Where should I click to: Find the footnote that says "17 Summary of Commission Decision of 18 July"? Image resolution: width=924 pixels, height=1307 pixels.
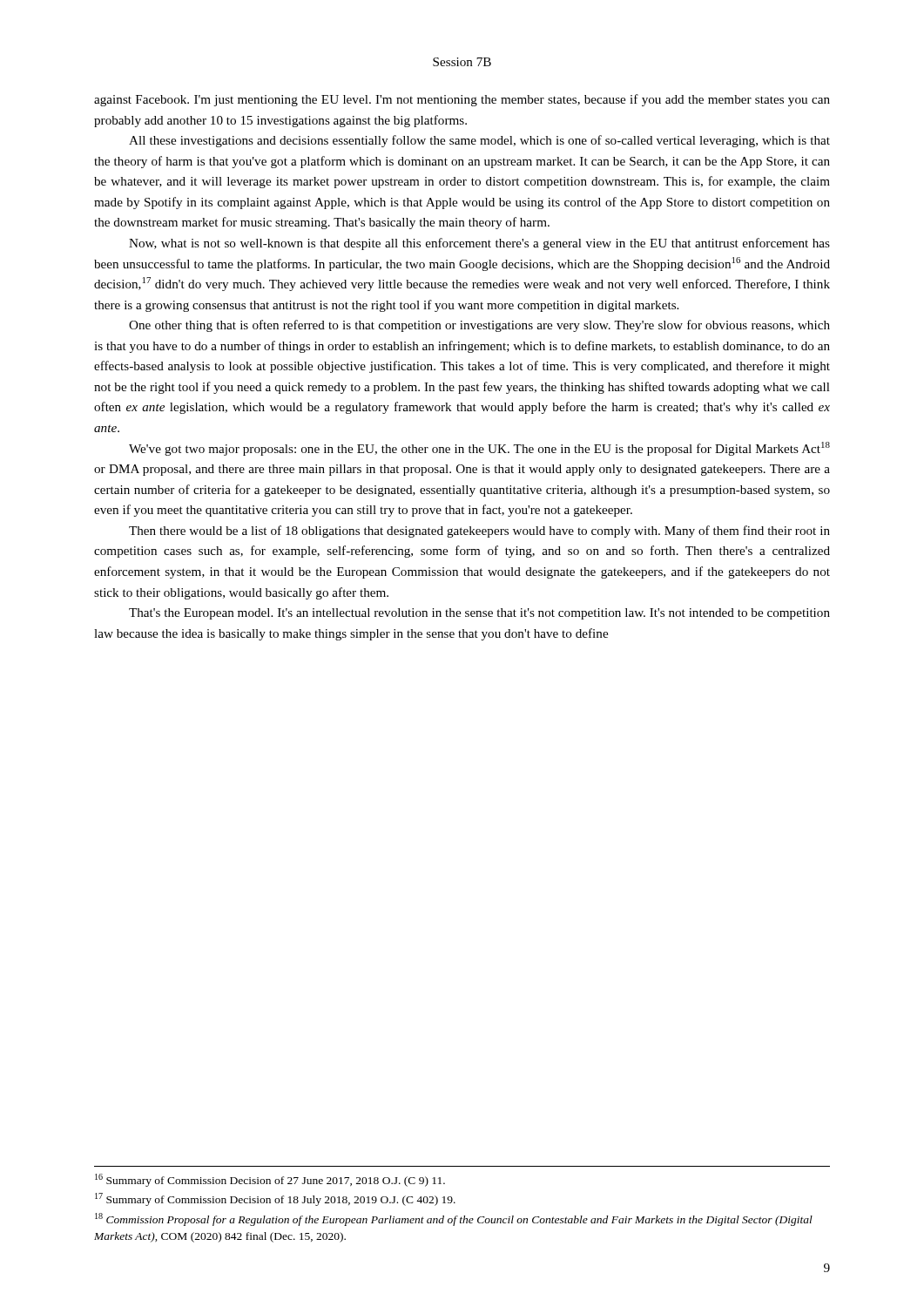tap(462, 1200)
